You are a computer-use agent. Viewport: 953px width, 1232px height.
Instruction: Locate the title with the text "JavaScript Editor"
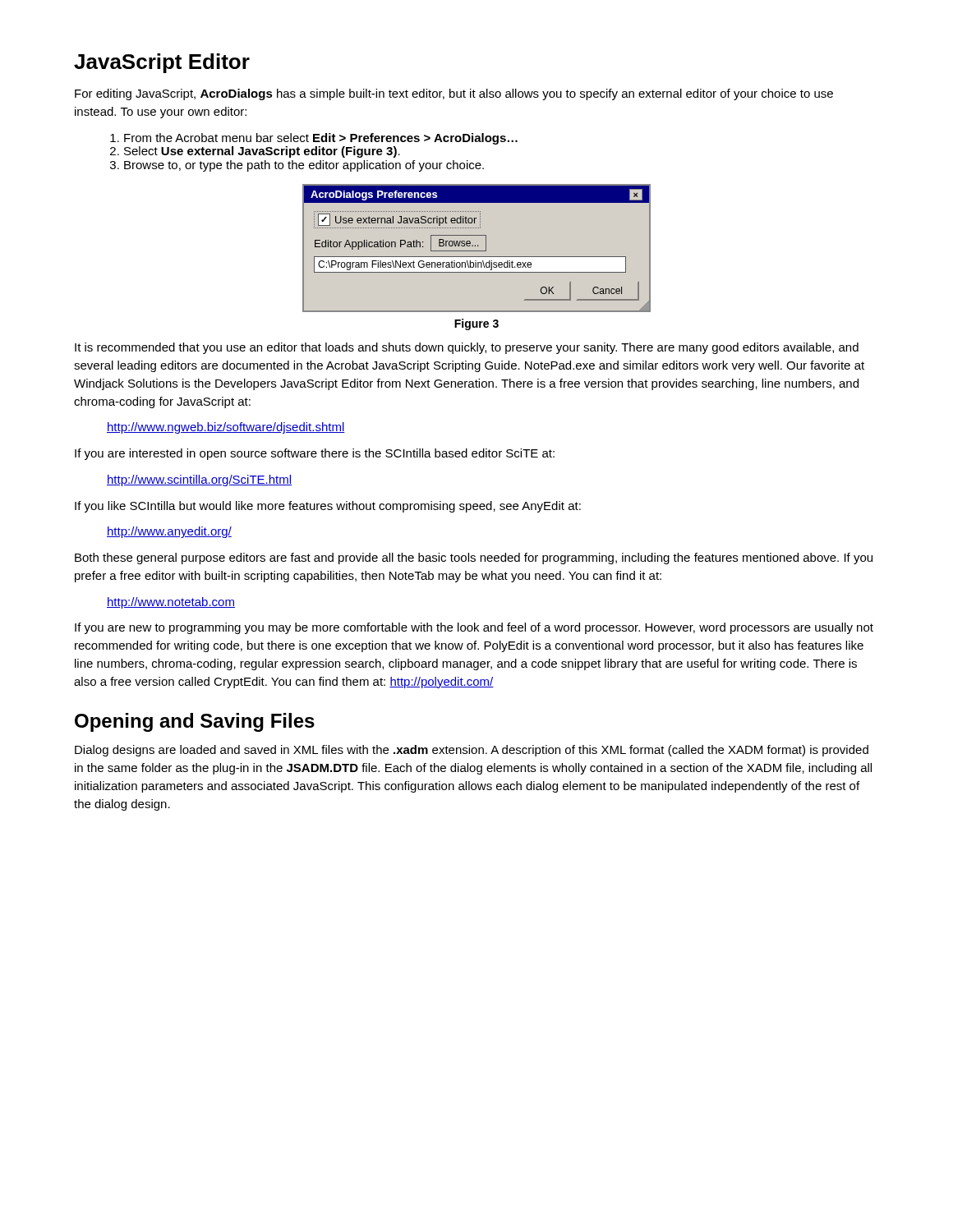pyautogui.click(x=162, y=63)
